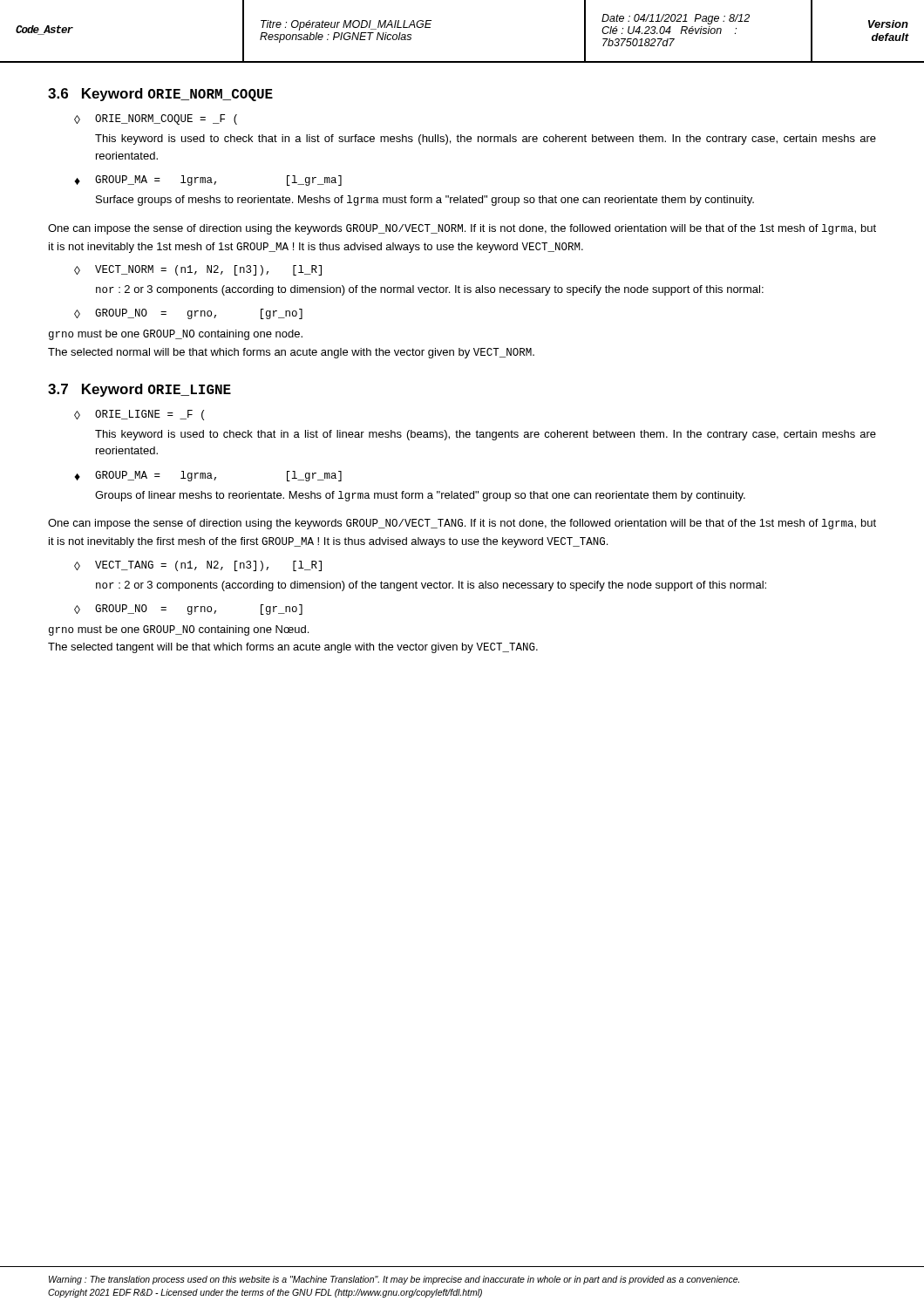
Task: Locate the text block starting "◊ ORIE_NORM_COQUE ="
Action: (x=156, y=119)
